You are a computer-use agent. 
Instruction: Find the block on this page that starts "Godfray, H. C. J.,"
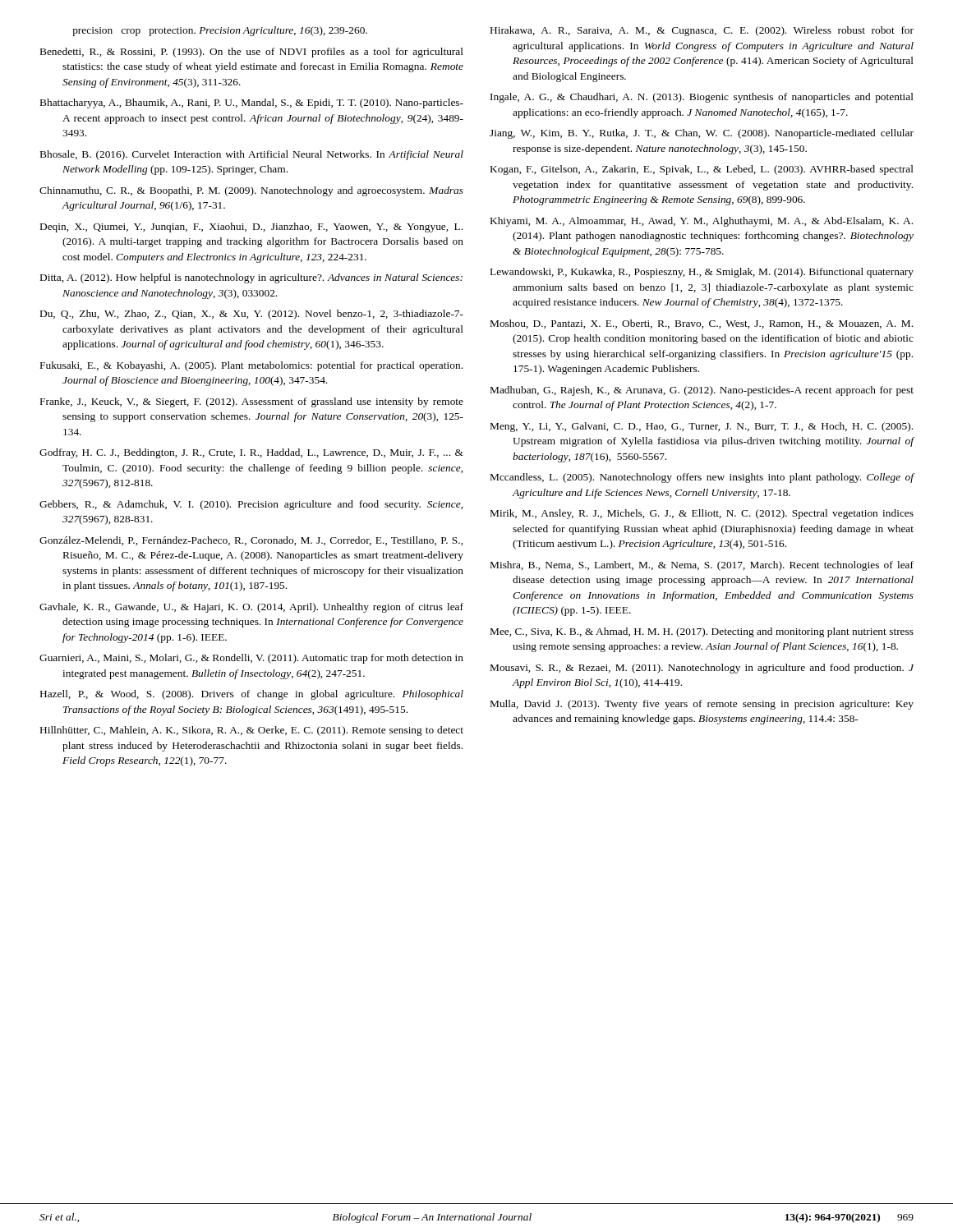[x=251, y=467]
